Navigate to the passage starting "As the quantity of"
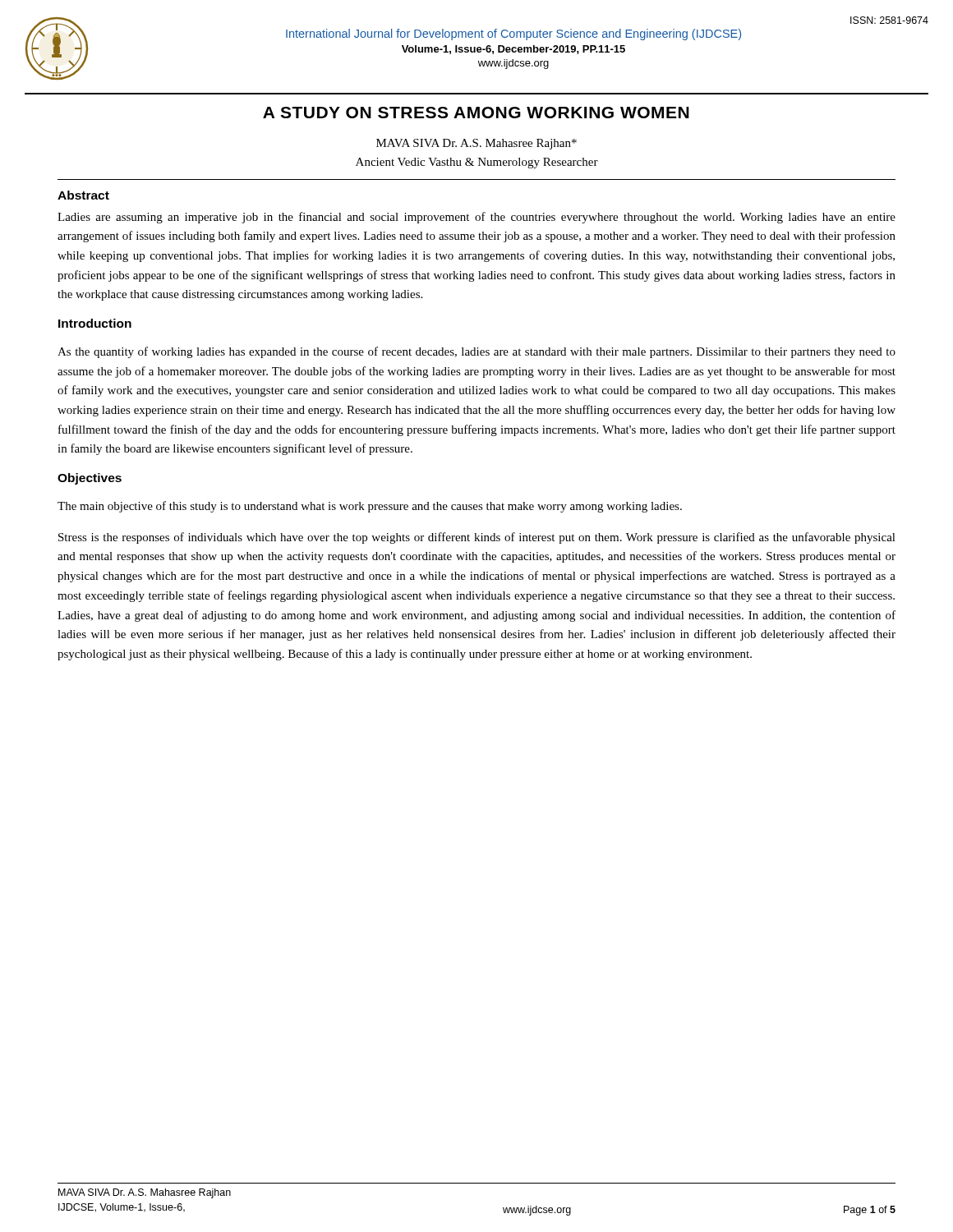Screen dimensions: 1232x953 tap(476, 400)
